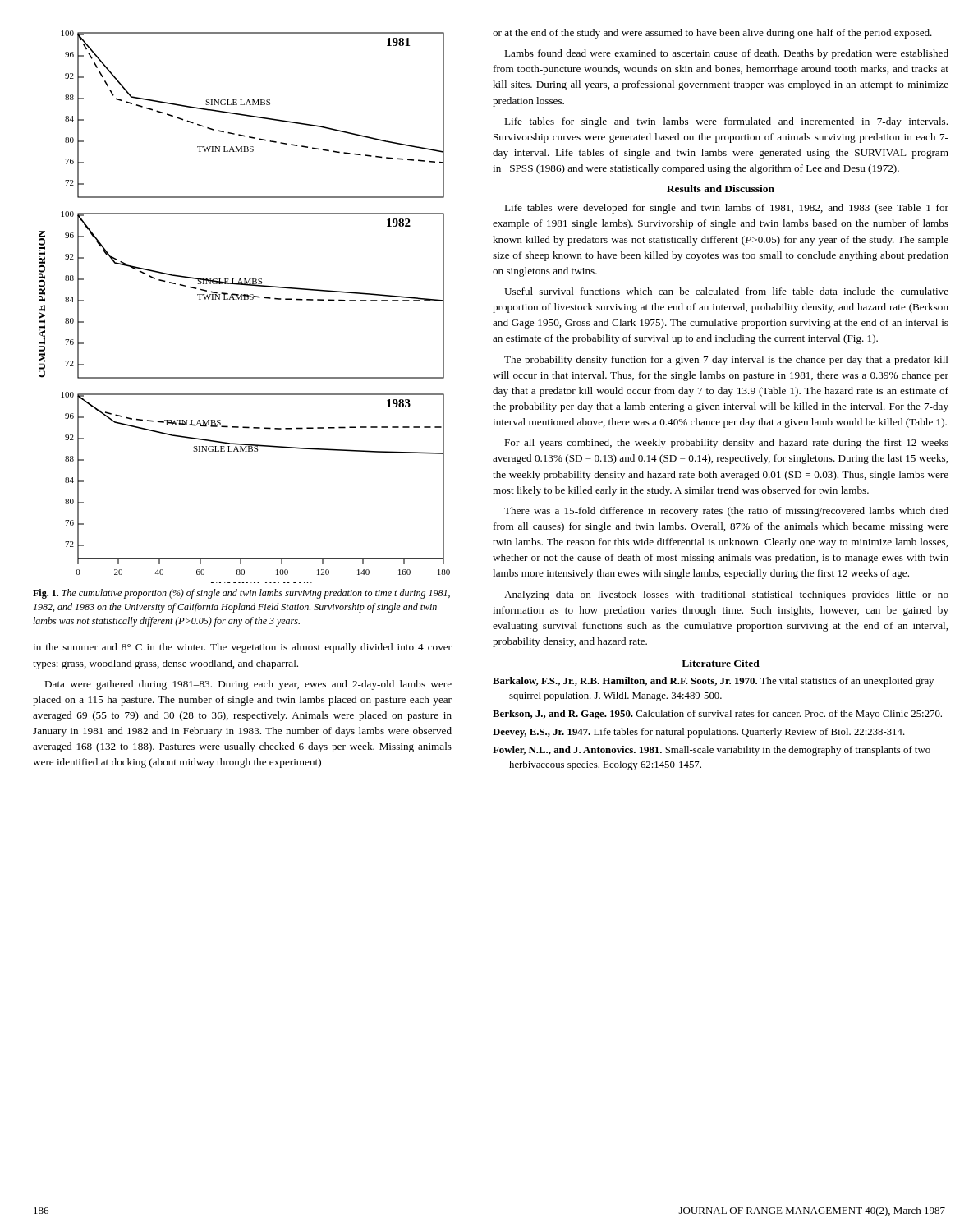Find the region starting "Deevey, E.S., Jr."
The width and height of the screenshot is (978, 1232).
pyautogui.click(x=699, y=732)
